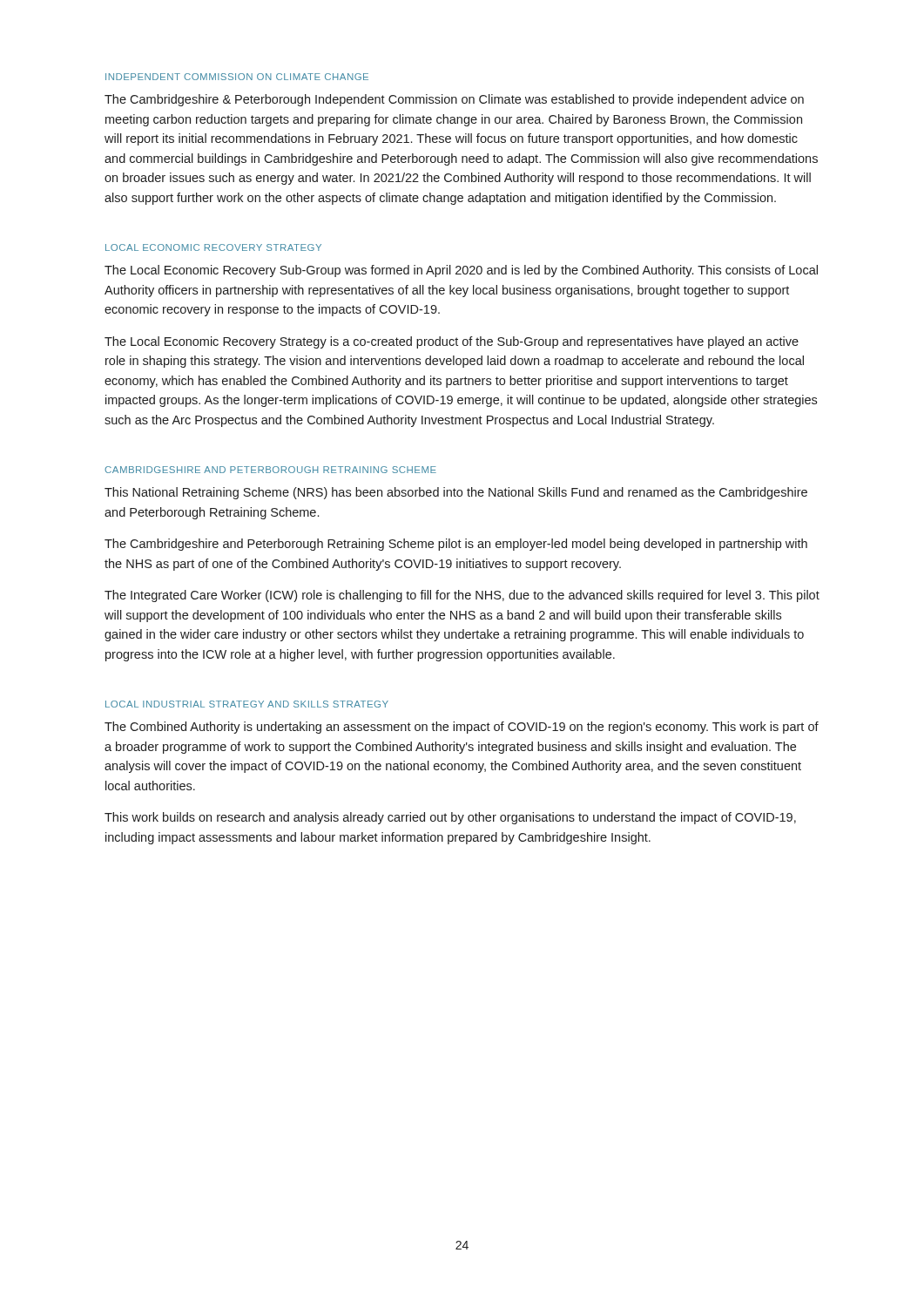Click the passage that begins "The Cambridgeshire & Peterborough"
The height and width of the screenshot is (1307, 924).
point(461,148)
